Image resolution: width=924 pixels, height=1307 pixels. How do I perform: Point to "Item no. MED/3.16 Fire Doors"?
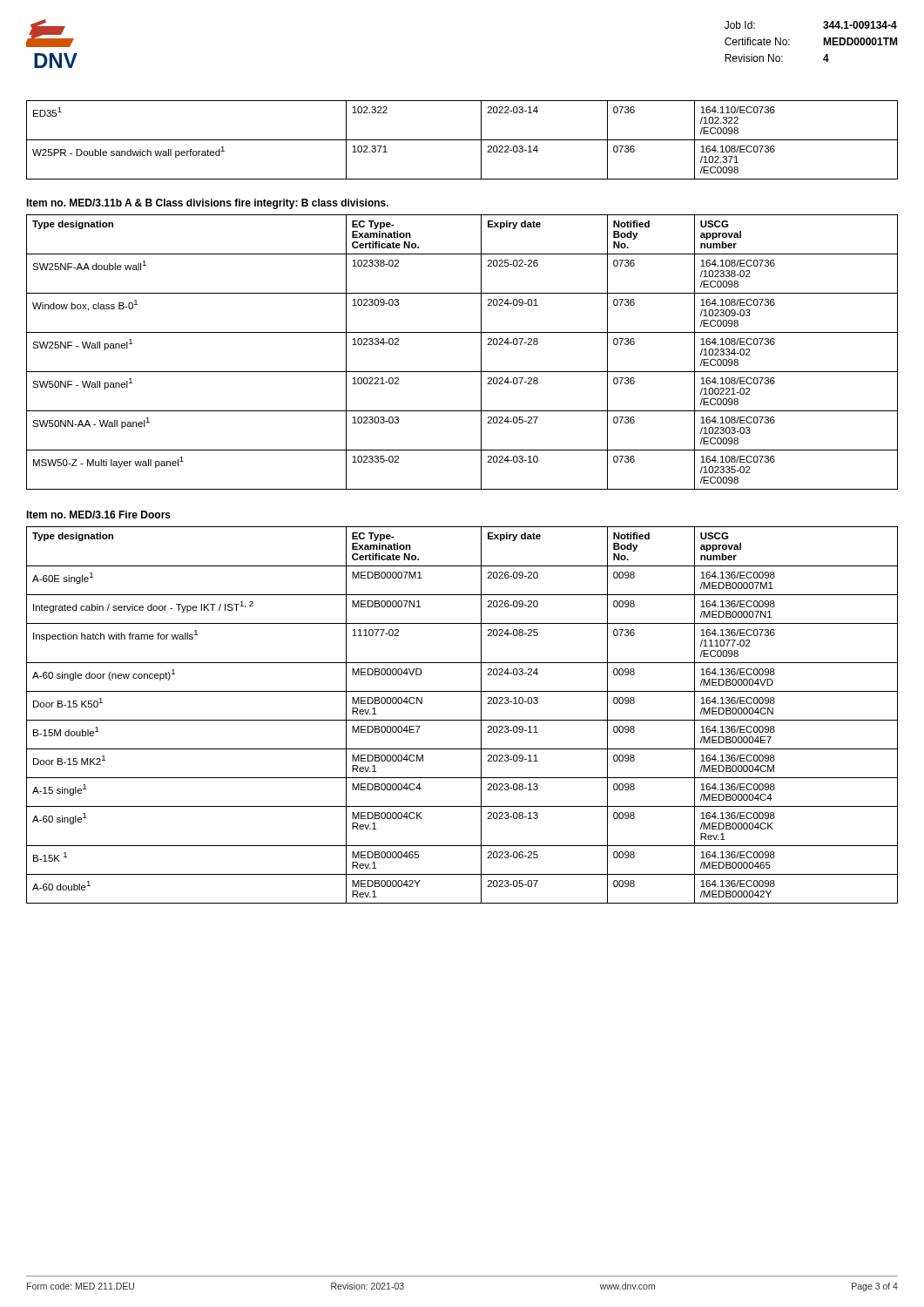coord(98,515)
